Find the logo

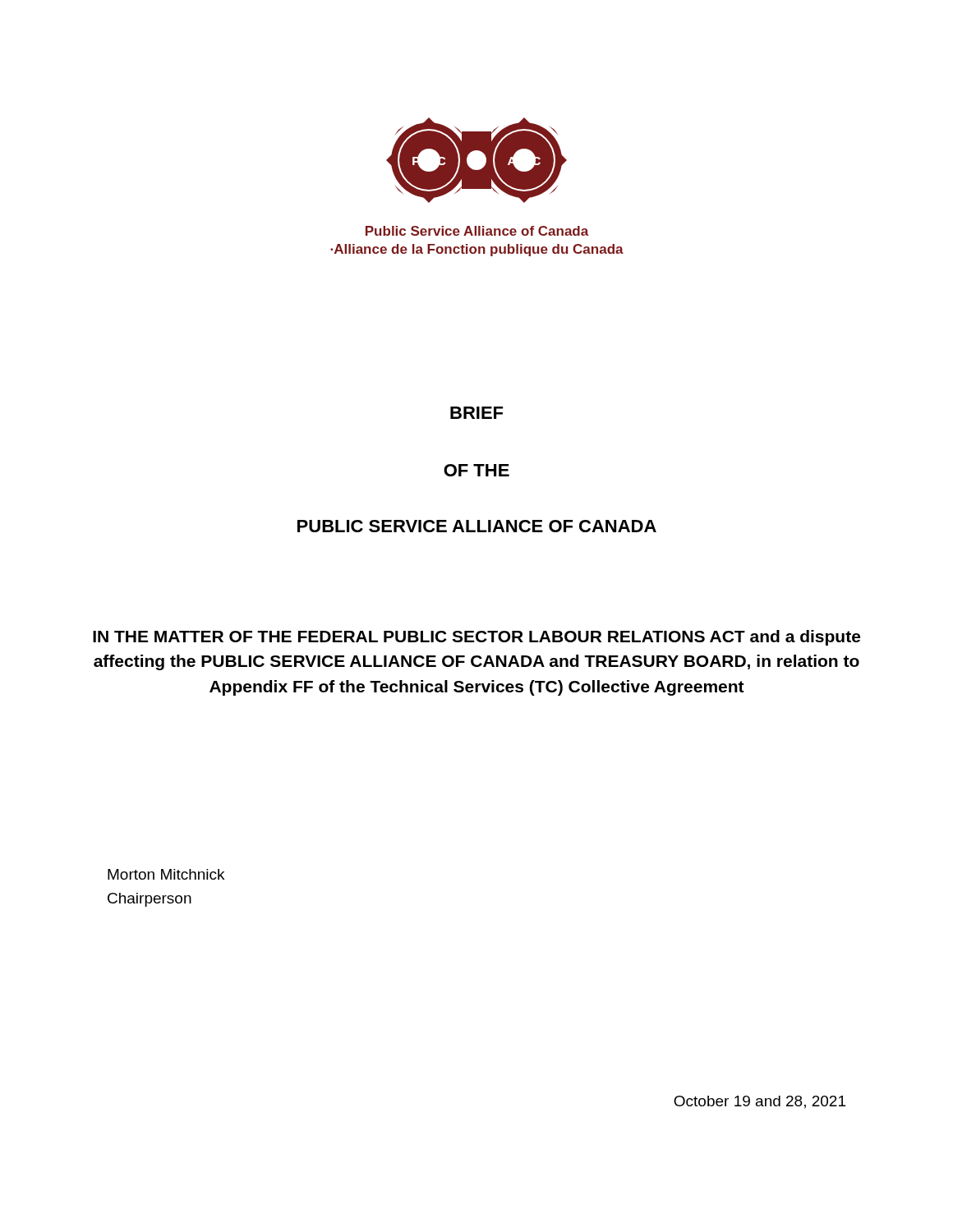pos(476,182)
